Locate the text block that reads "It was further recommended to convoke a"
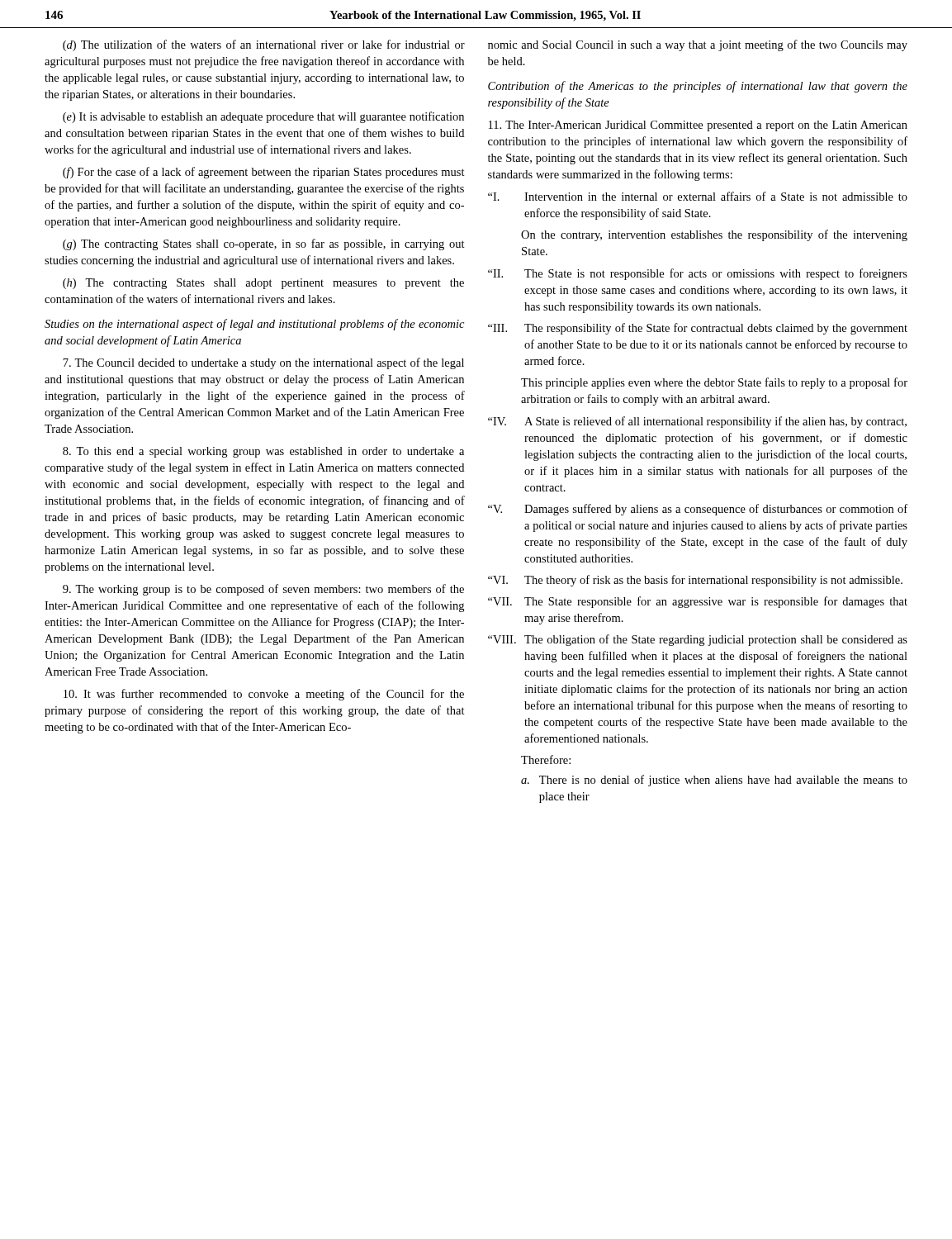This screenshot has width=952, height=1239. coord(255,710)
